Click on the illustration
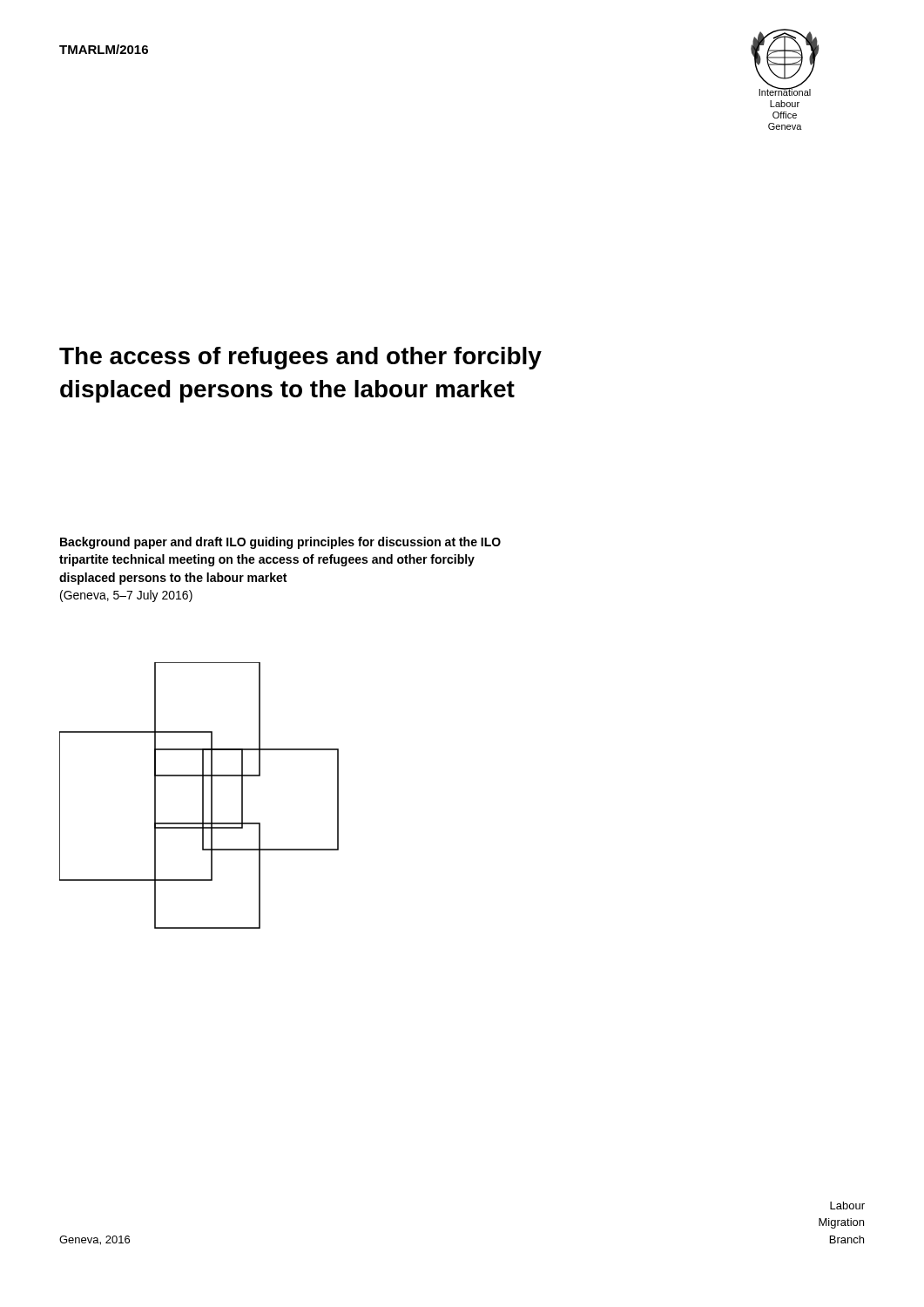The height and width of the screenshot is (1307, 924). tap(203, 797)
